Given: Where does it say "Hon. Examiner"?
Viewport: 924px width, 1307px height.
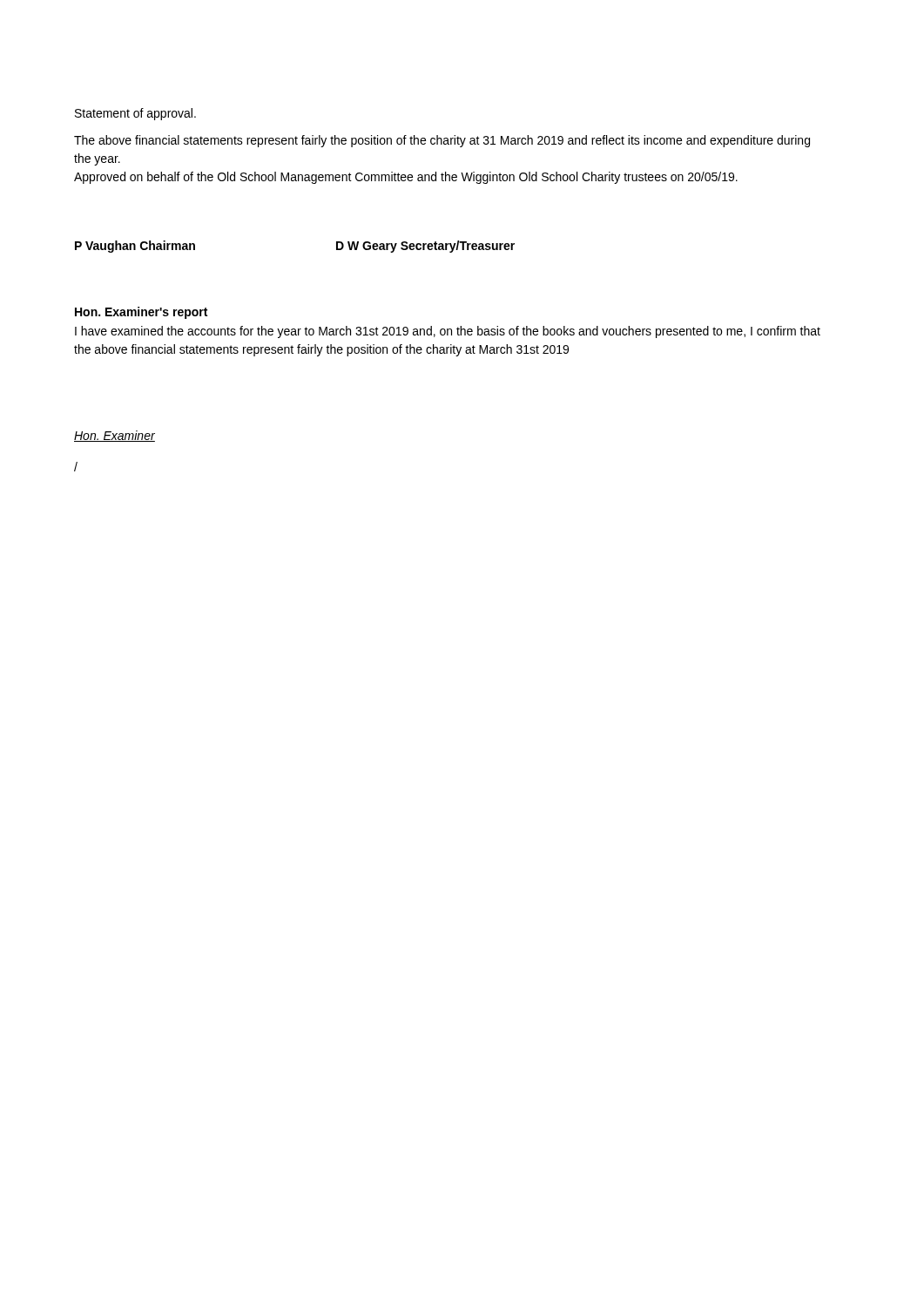Looking at the screenshot, I should pos(114,436).
